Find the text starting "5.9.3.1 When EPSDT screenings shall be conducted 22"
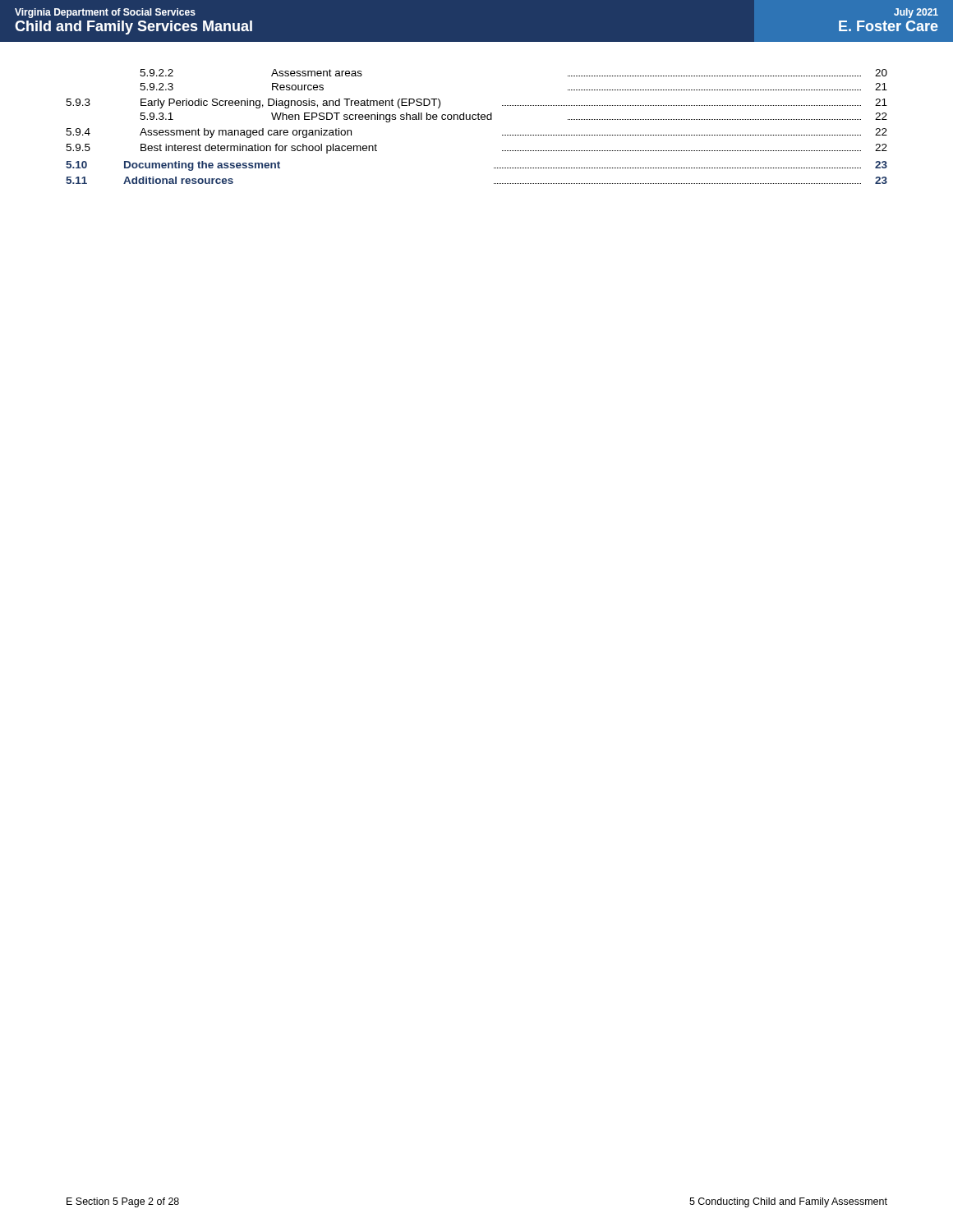953x1232 pixels. pos(476,116)
